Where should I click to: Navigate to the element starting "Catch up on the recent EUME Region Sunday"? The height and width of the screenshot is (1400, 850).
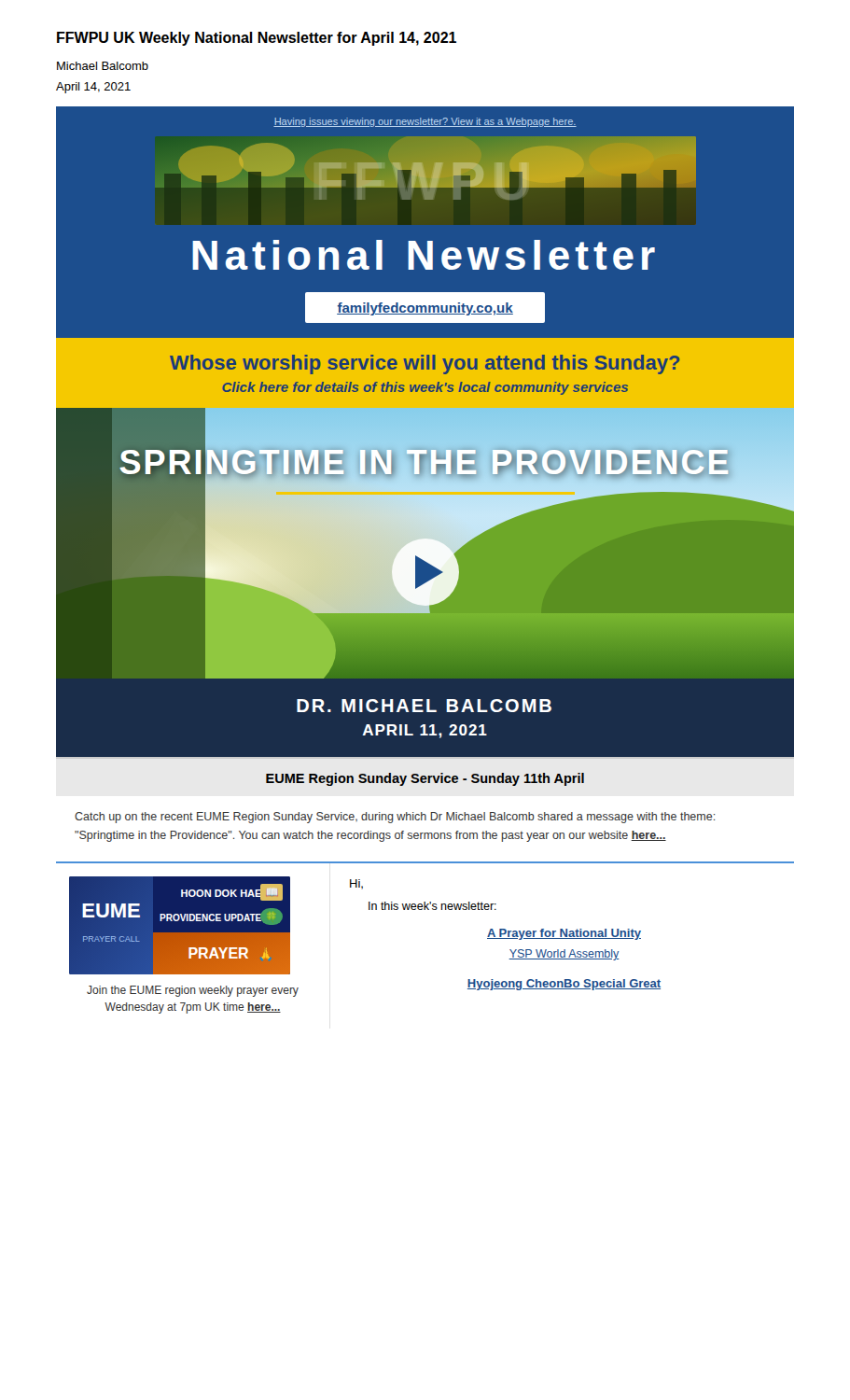[395, 826]
